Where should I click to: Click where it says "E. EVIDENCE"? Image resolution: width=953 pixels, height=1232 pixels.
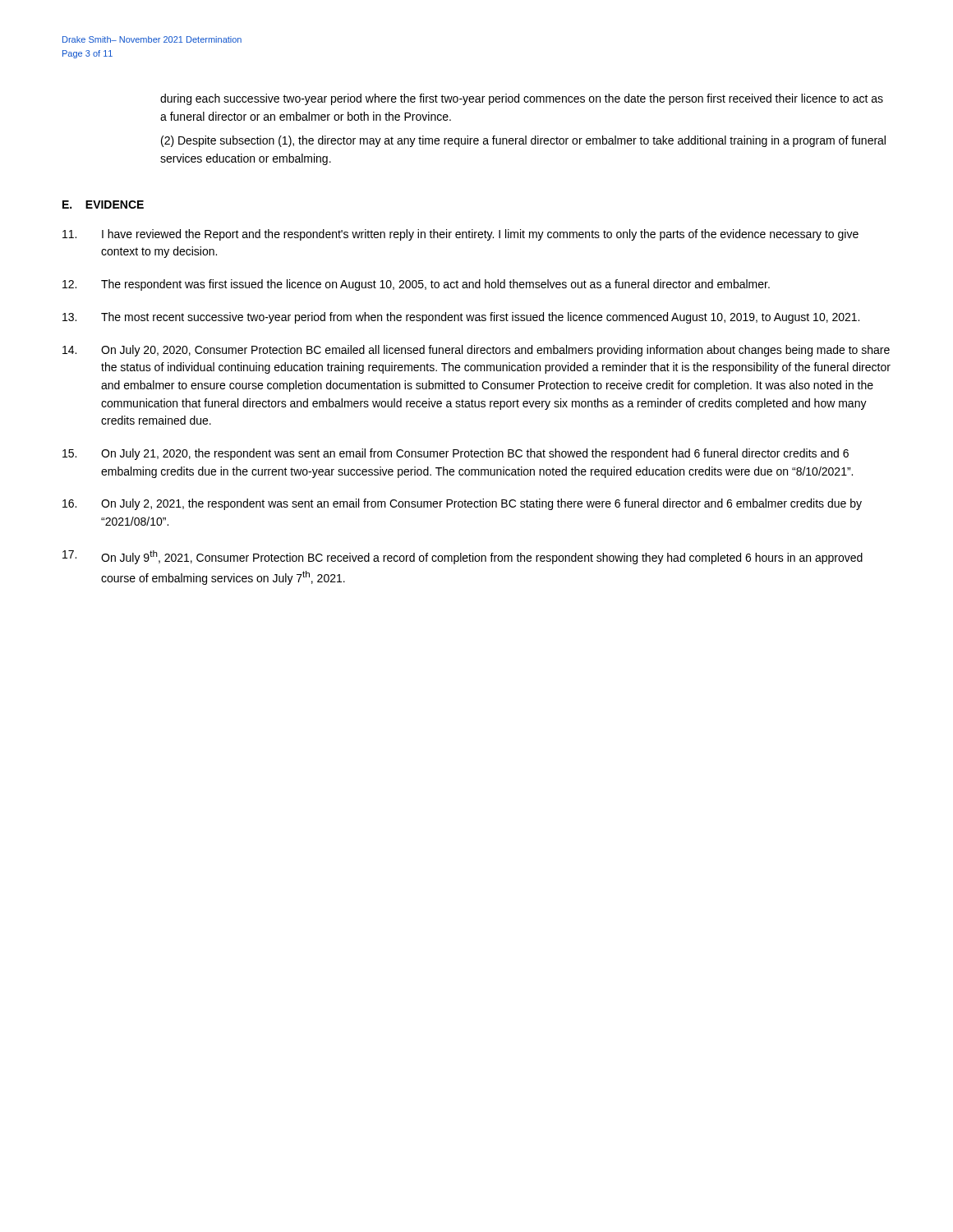click(103, 204)
